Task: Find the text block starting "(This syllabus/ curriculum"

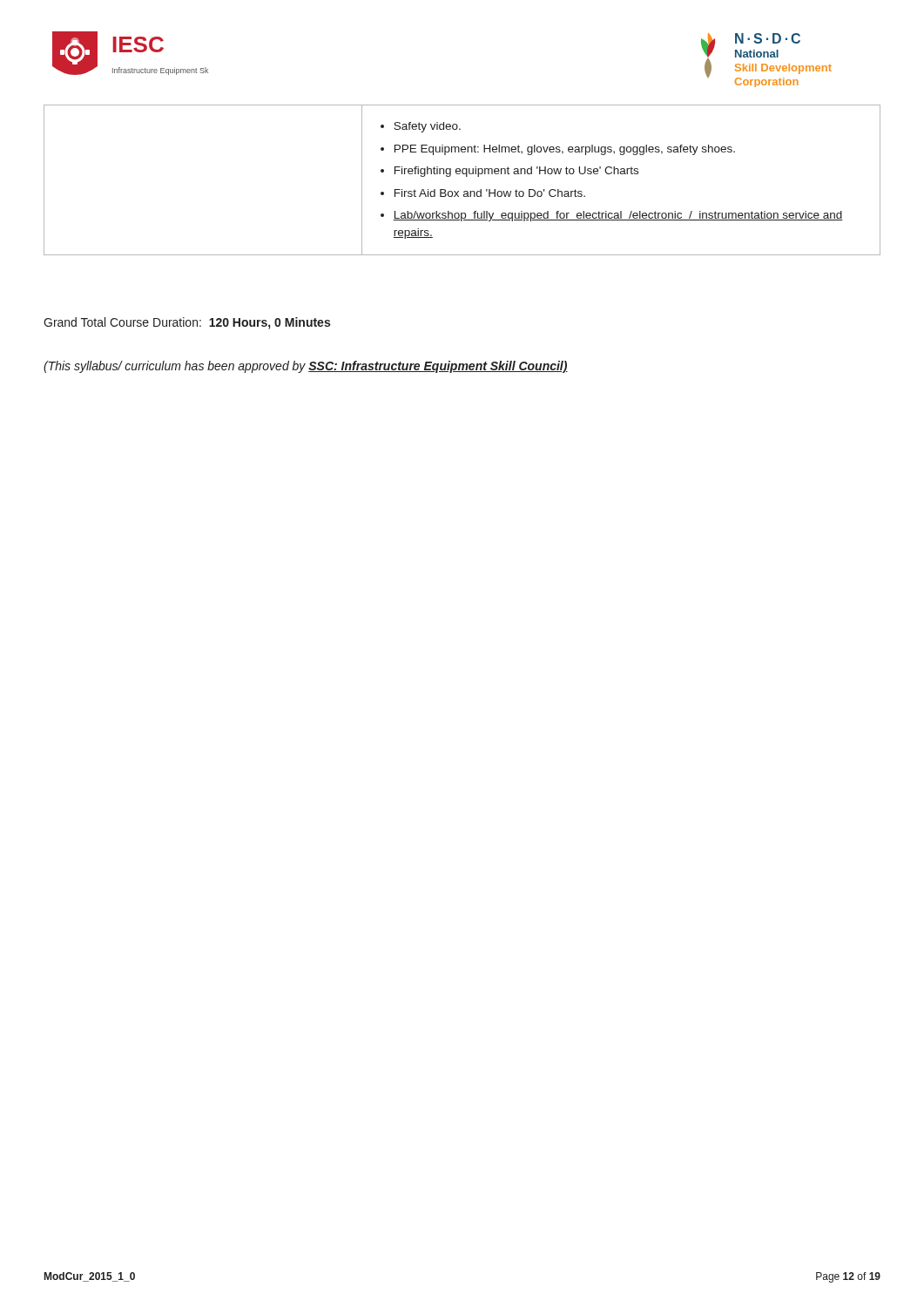Action: click(305, 366)
